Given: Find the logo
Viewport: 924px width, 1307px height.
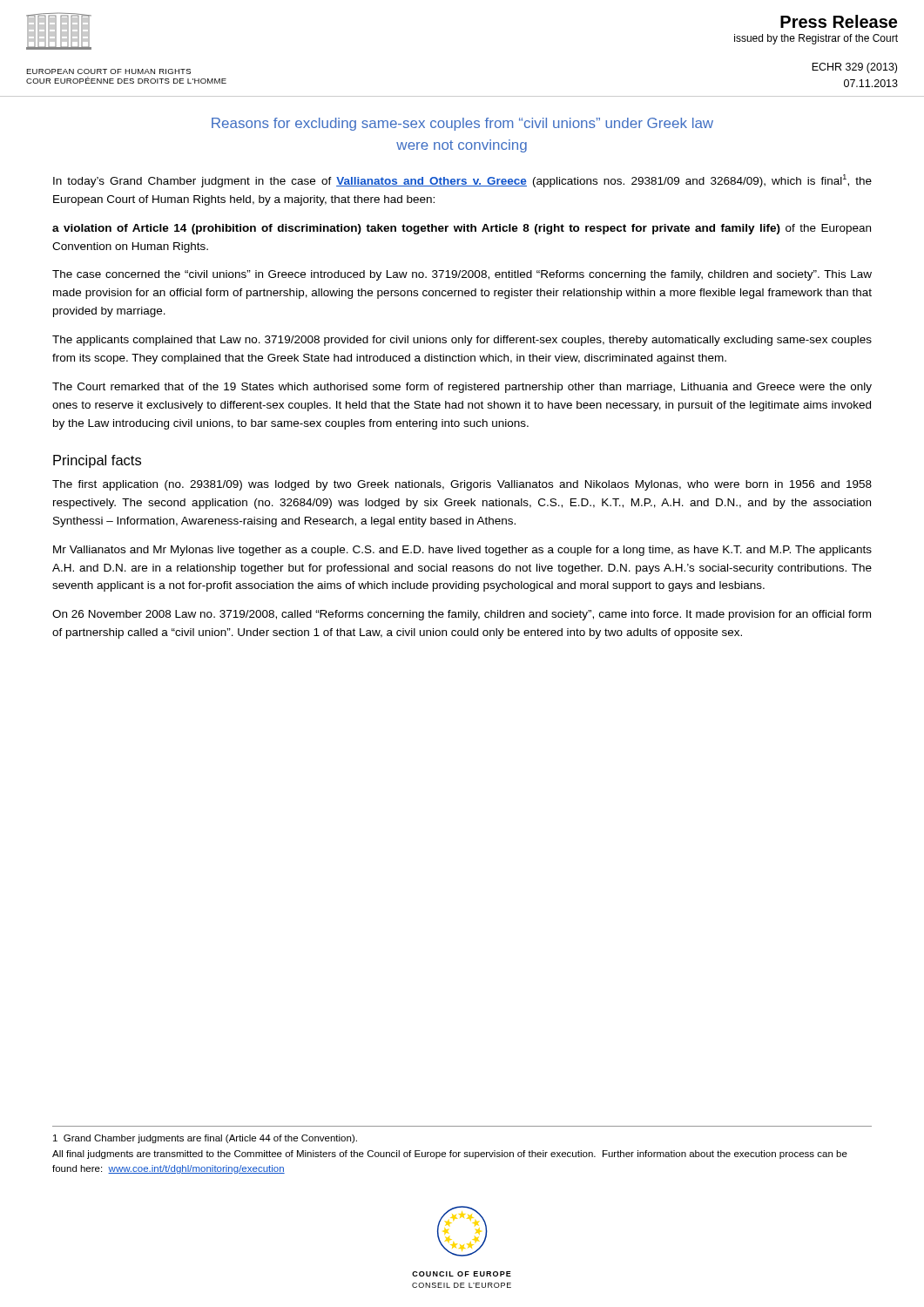Looking at the screenshot, I should (x=462, y=1246).
